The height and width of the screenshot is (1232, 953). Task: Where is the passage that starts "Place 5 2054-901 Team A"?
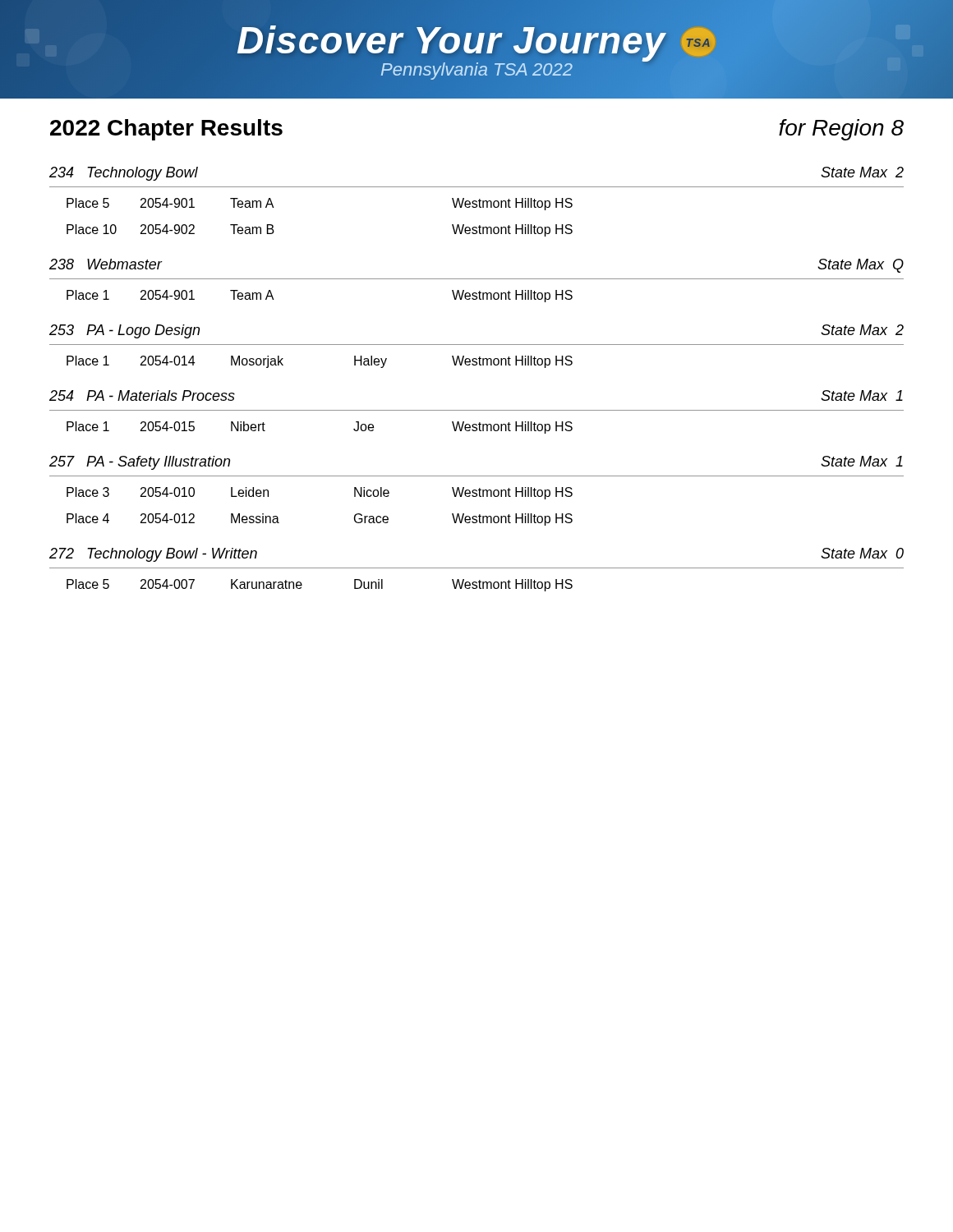click(485, 204)
